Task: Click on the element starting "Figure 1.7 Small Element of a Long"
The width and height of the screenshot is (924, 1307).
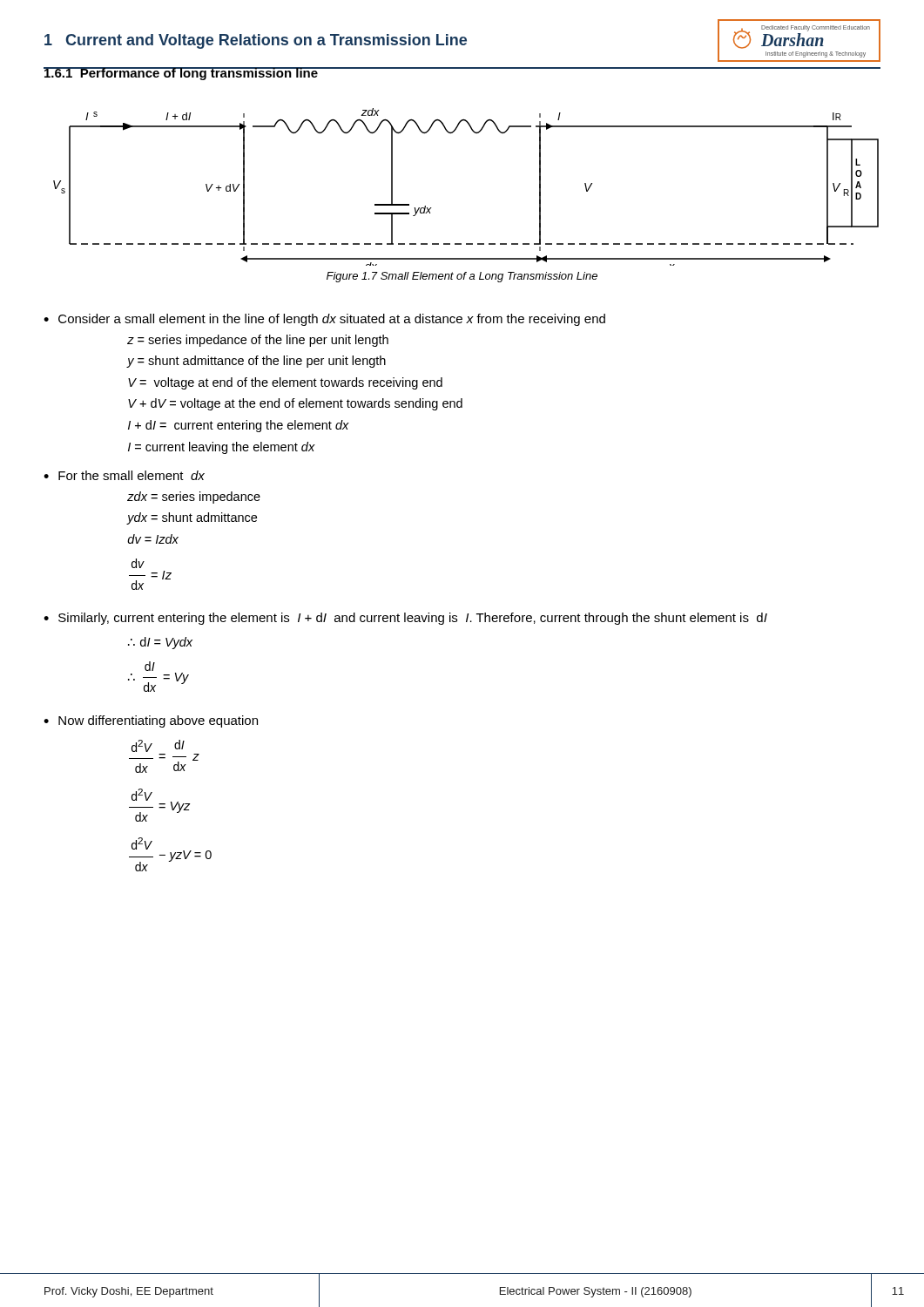Action: [x=462, y=276]
